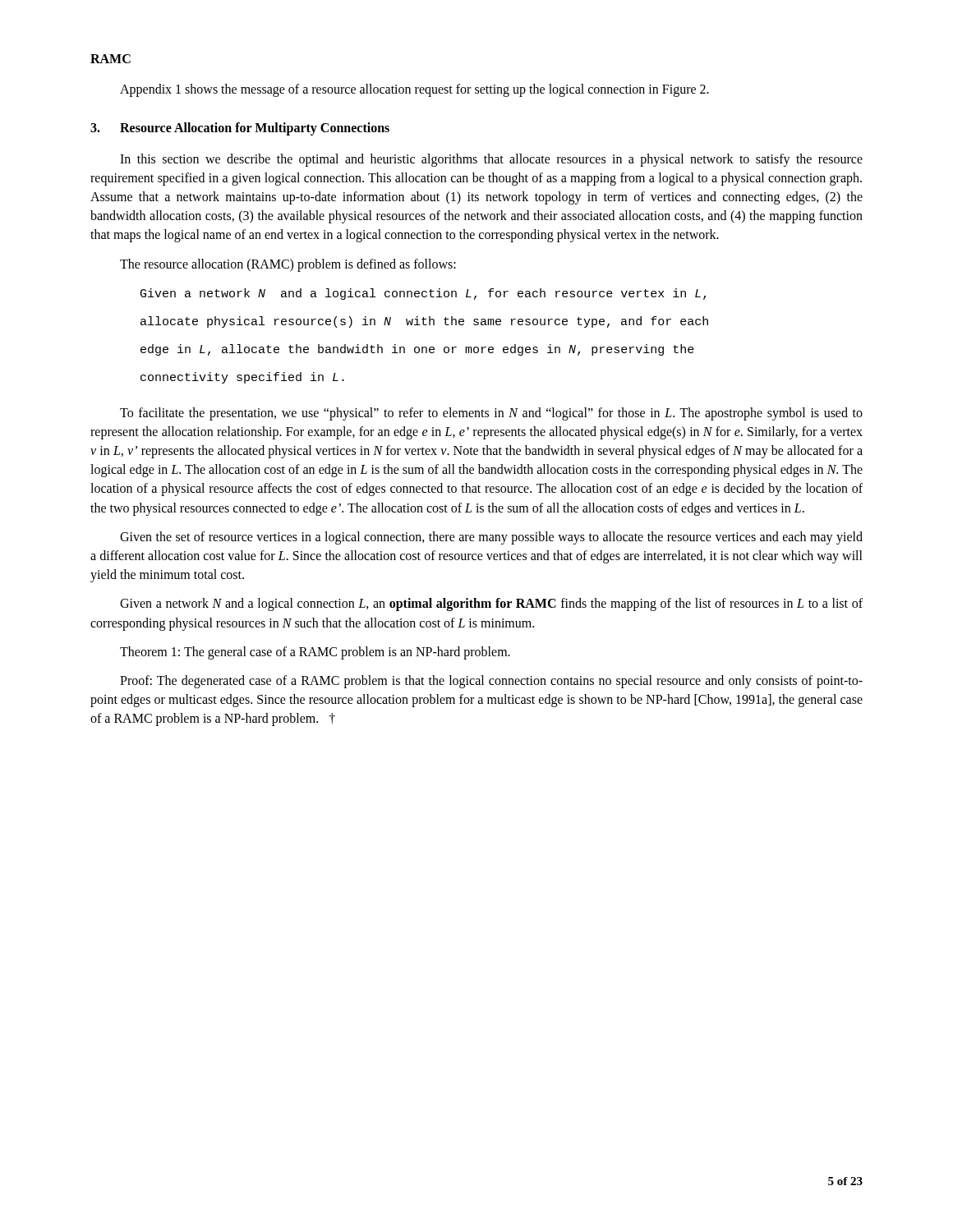Image resolution: width=953 pixels, height=1232 pixels.
Task: Select the list item that reads "edge in L, allocate the bandwidth in"
Action: 417,350
